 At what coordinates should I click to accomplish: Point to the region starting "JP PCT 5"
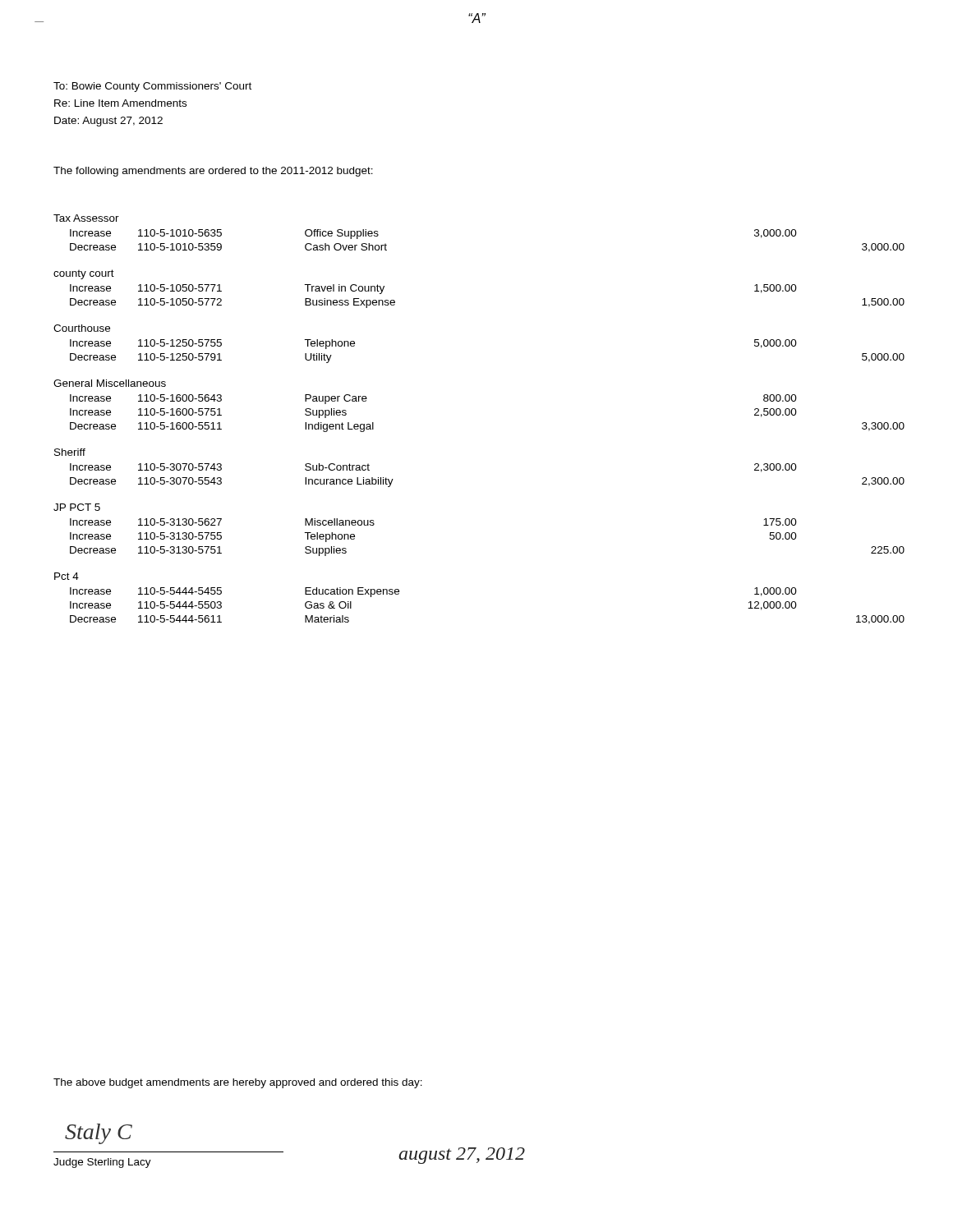77,507
